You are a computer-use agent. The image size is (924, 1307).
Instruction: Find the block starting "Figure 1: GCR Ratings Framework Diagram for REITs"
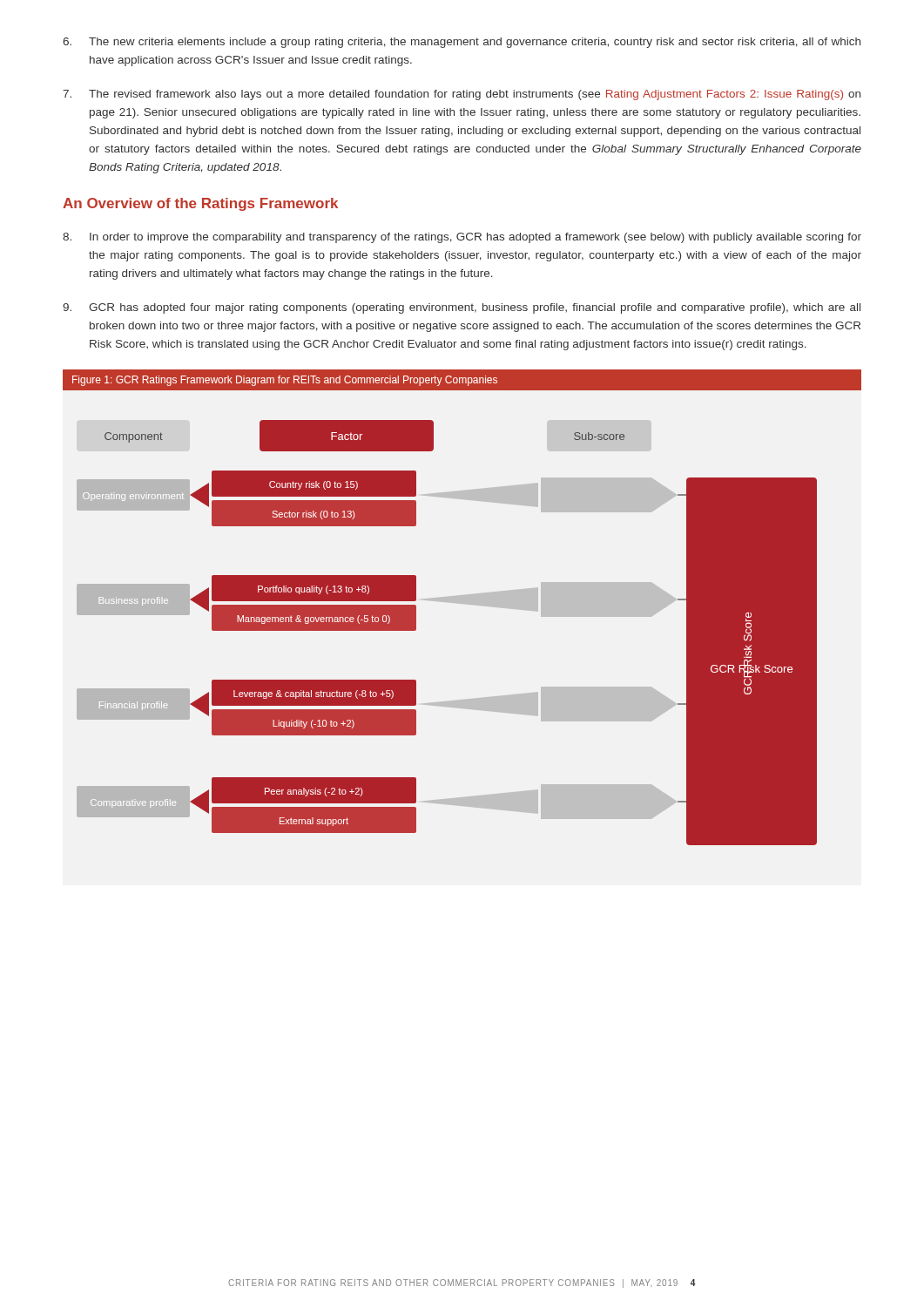[x=285, y=380]
